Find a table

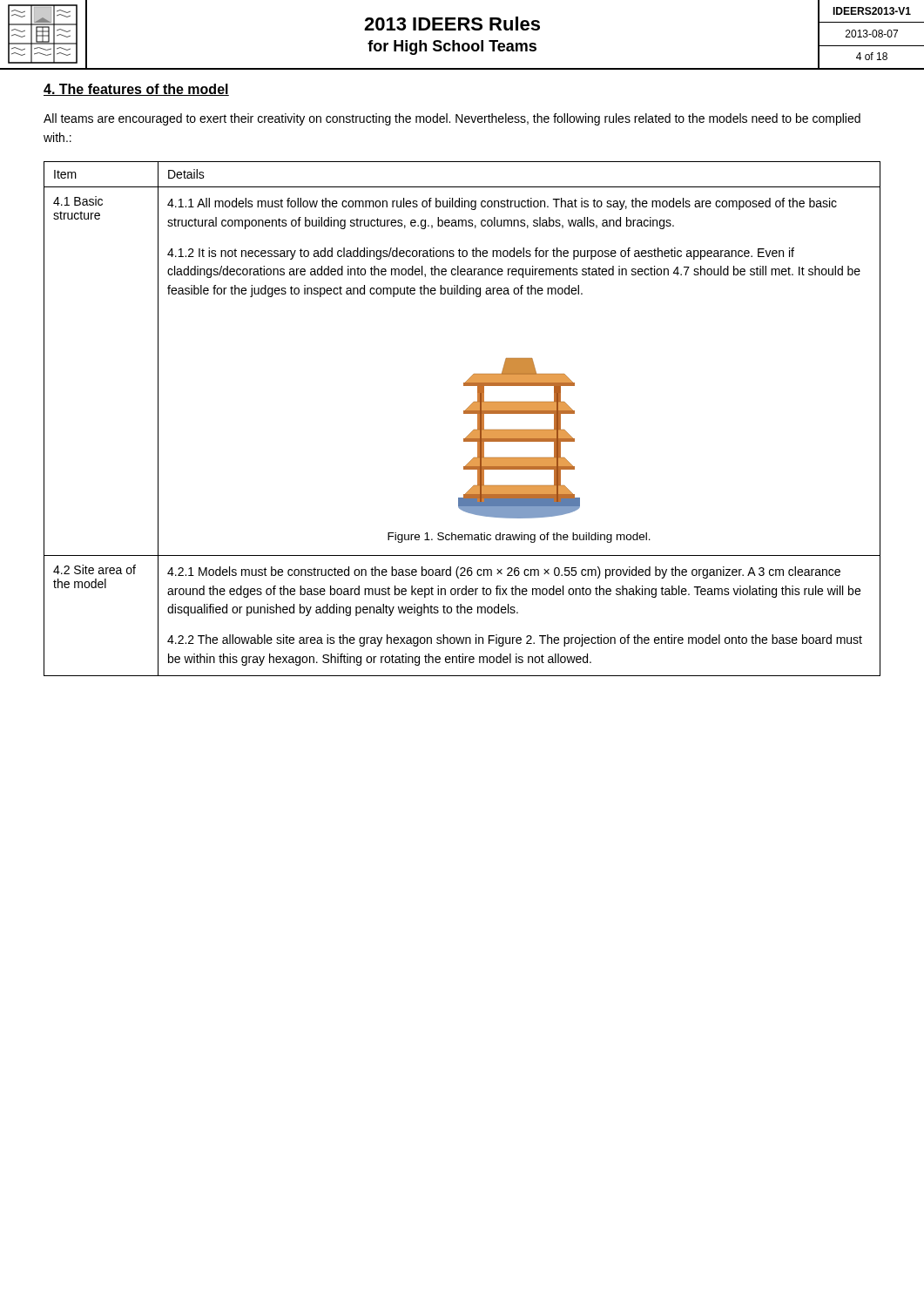coord(462,419)
